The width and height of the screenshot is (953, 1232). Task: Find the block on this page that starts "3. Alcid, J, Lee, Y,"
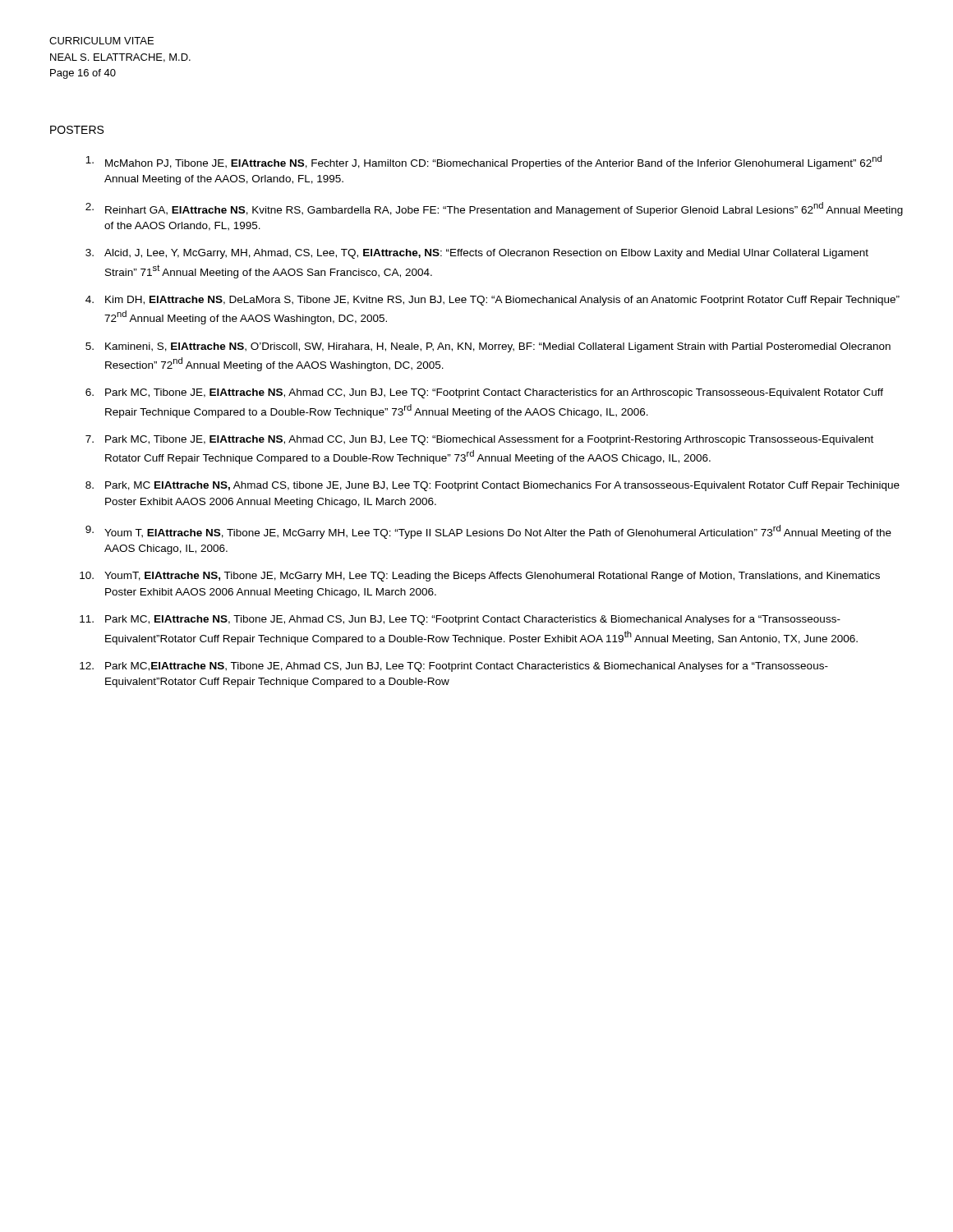click(x=476, y=262)
